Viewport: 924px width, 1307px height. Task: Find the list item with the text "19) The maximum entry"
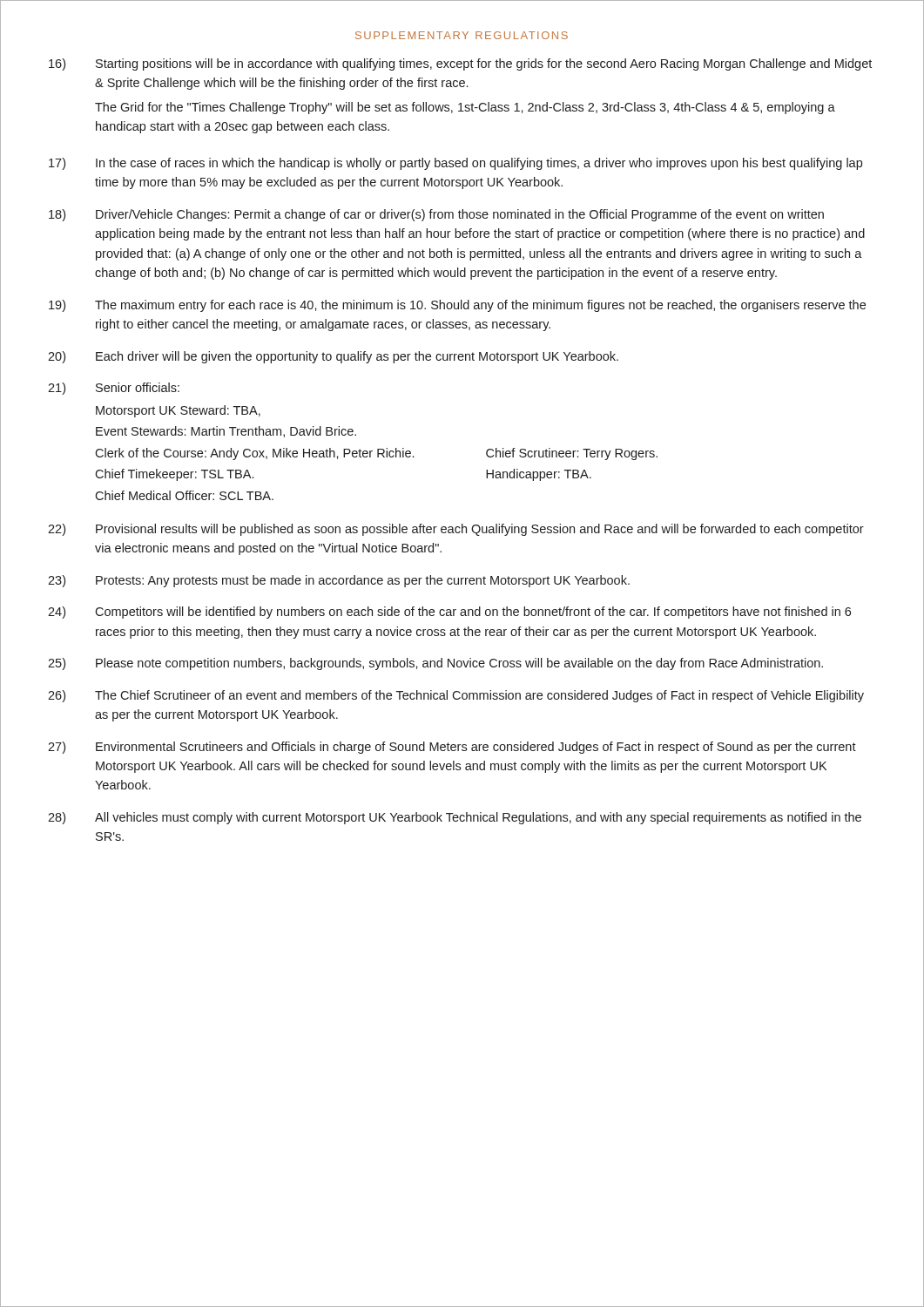pos(462,315)
